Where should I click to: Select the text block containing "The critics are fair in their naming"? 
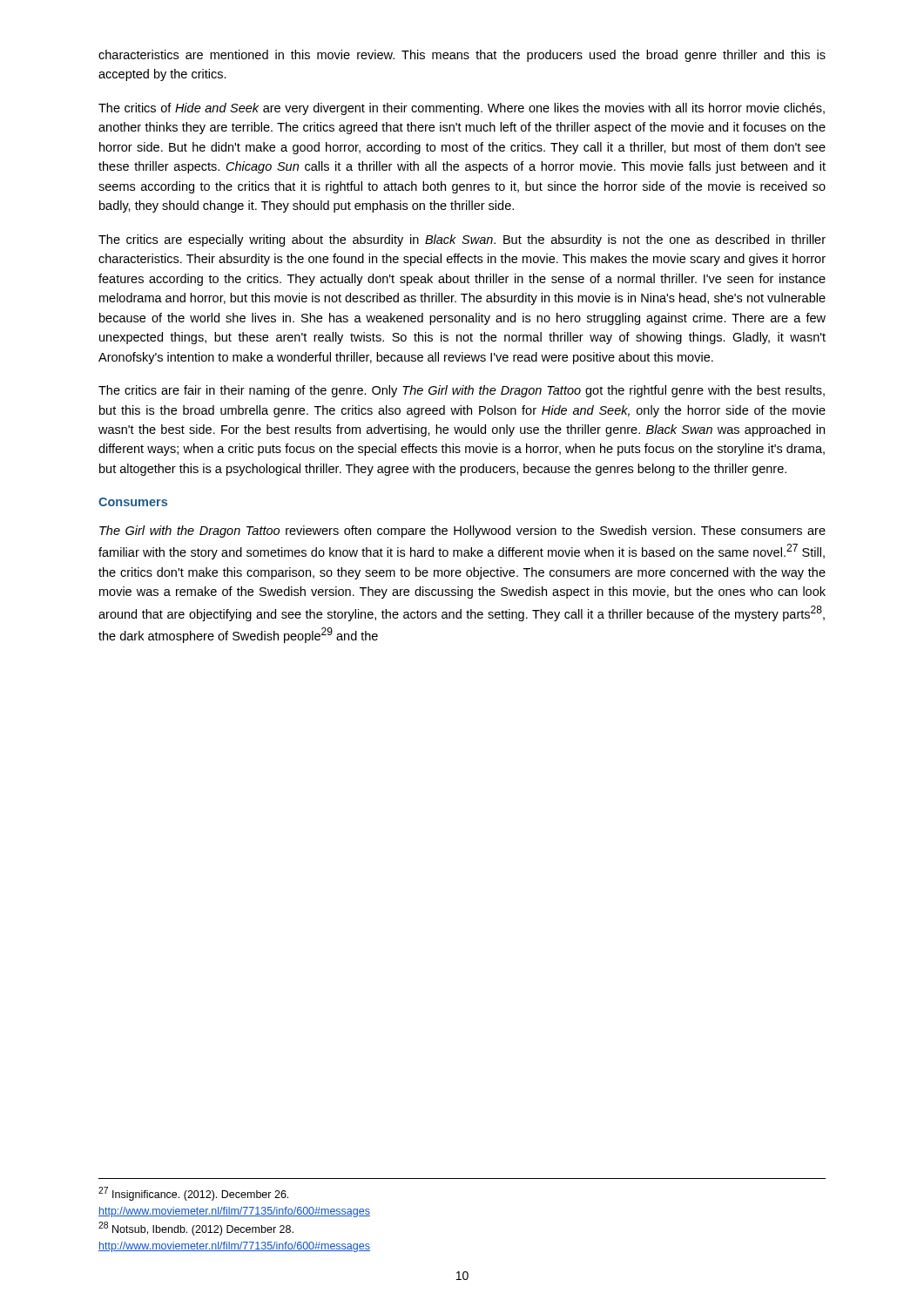pyautogui.click(x=462, y=430)
